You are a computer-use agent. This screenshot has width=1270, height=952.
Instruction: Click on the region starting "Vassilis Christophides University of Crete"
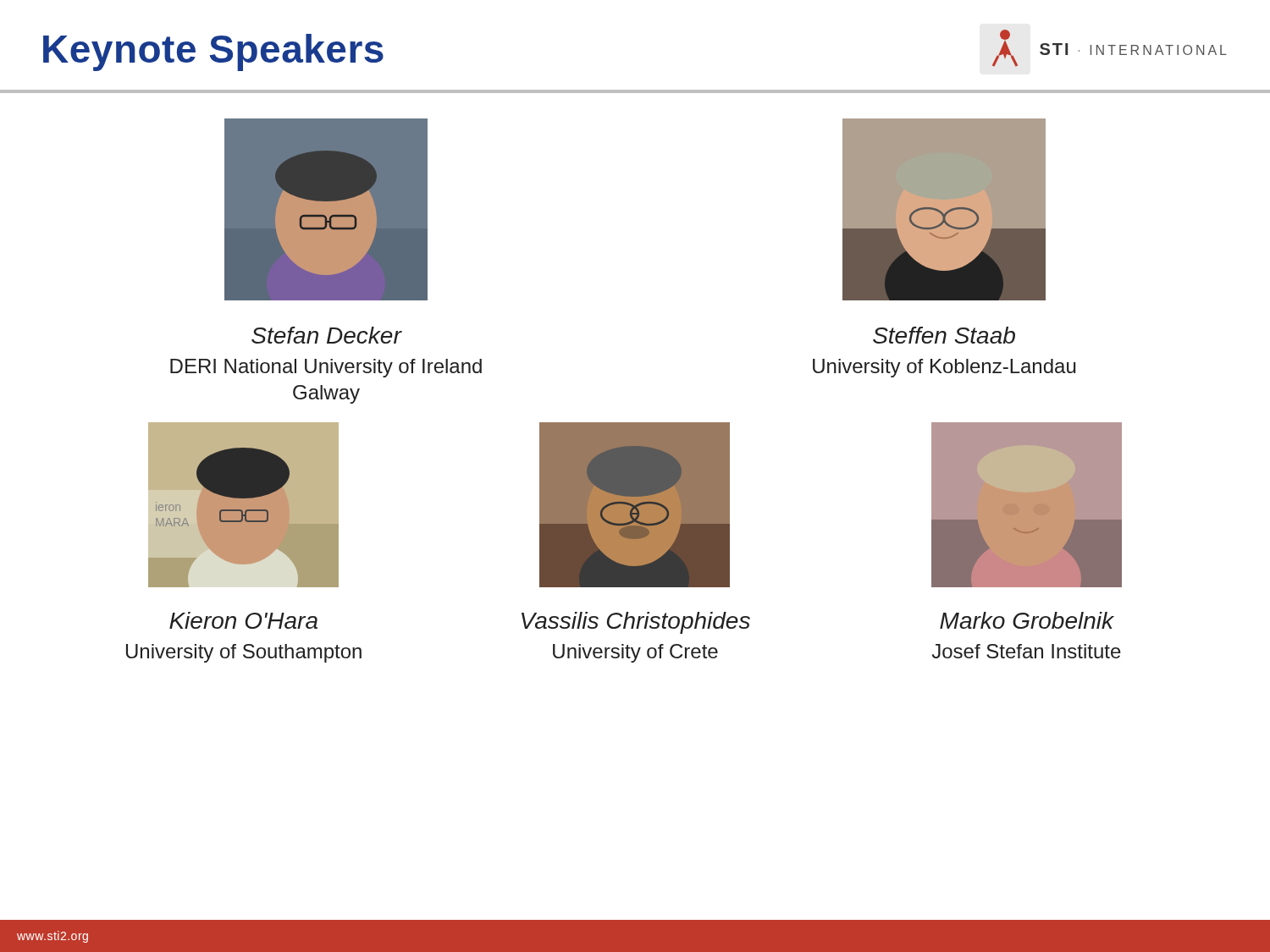coord(635,636)
